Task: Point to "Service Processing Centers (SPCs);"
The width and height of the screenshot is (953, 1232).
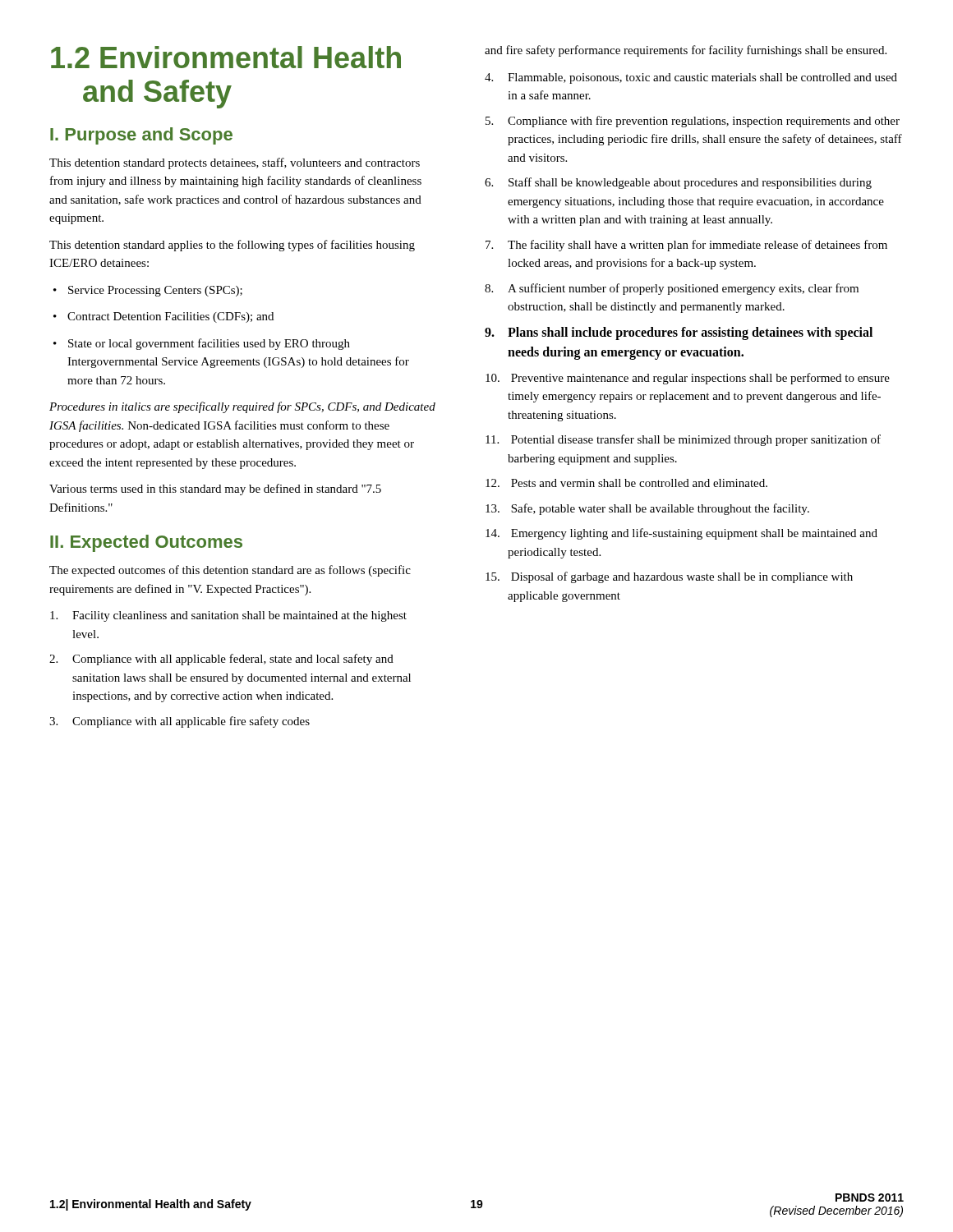Action: [242, 290]
